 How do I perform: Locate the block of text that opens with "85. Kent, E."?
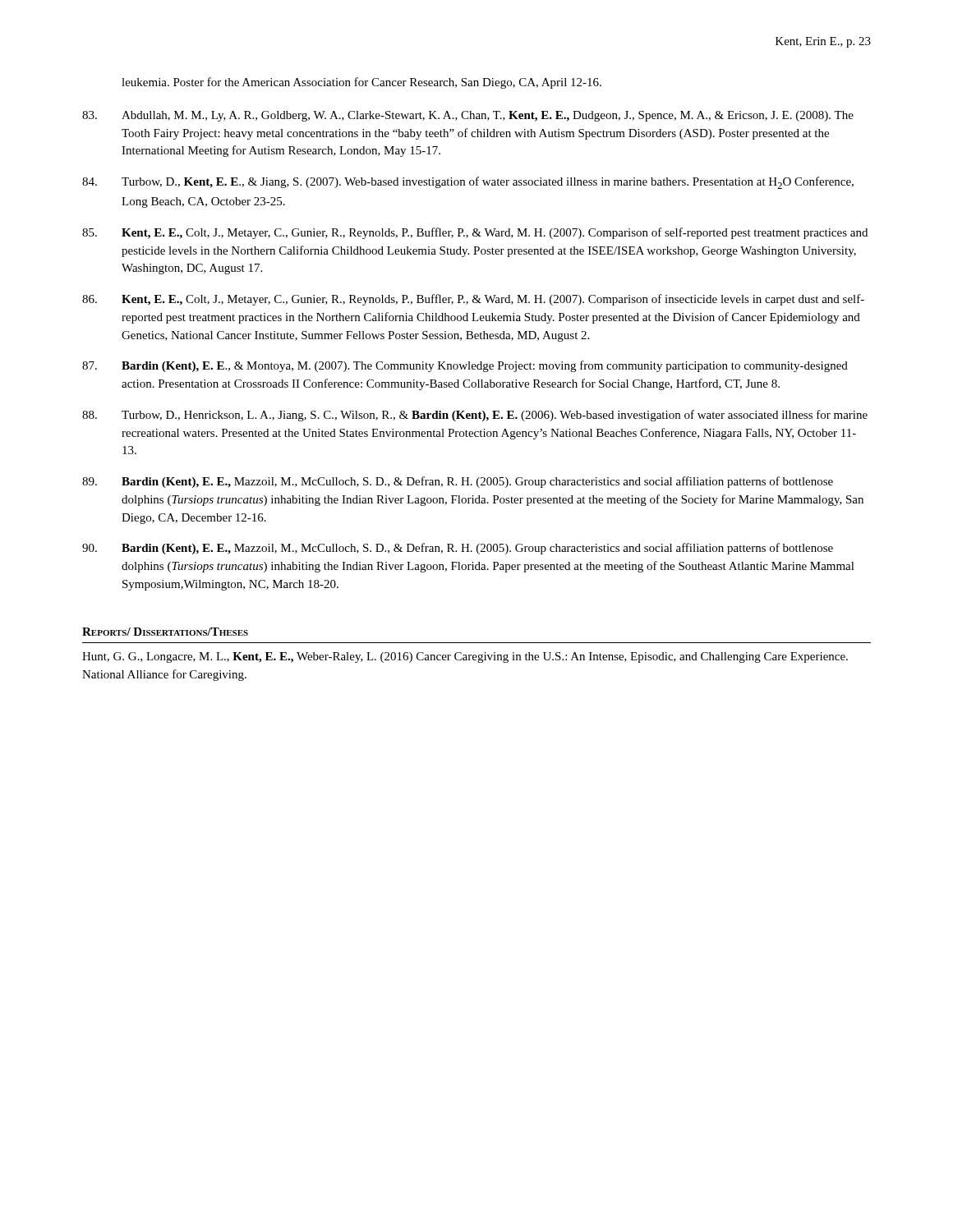(x=476, y=251)
